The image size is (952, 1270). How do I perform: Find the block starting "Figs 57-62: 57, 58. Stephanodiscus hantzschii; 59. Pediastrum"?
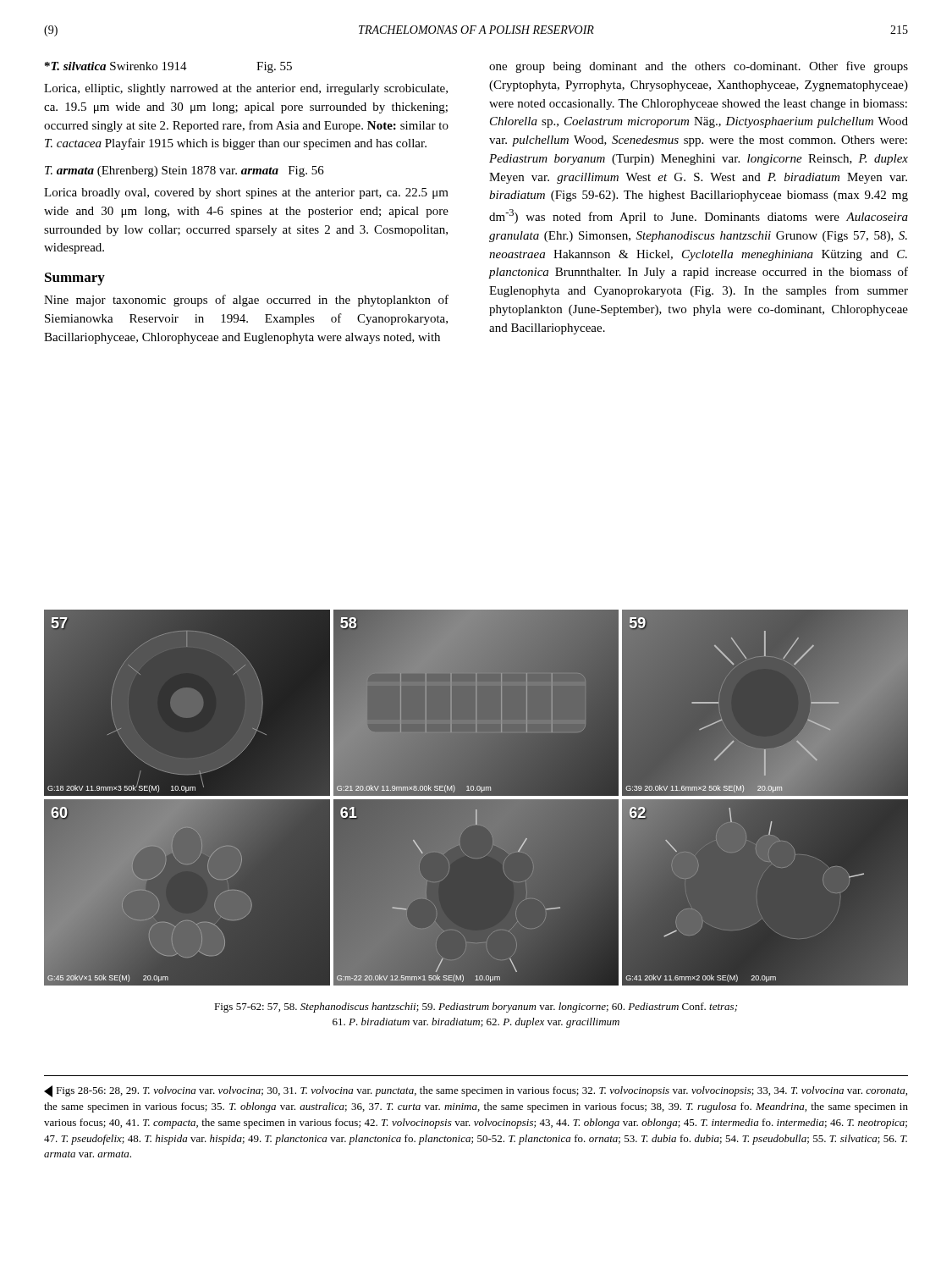tap(476, 1014)
